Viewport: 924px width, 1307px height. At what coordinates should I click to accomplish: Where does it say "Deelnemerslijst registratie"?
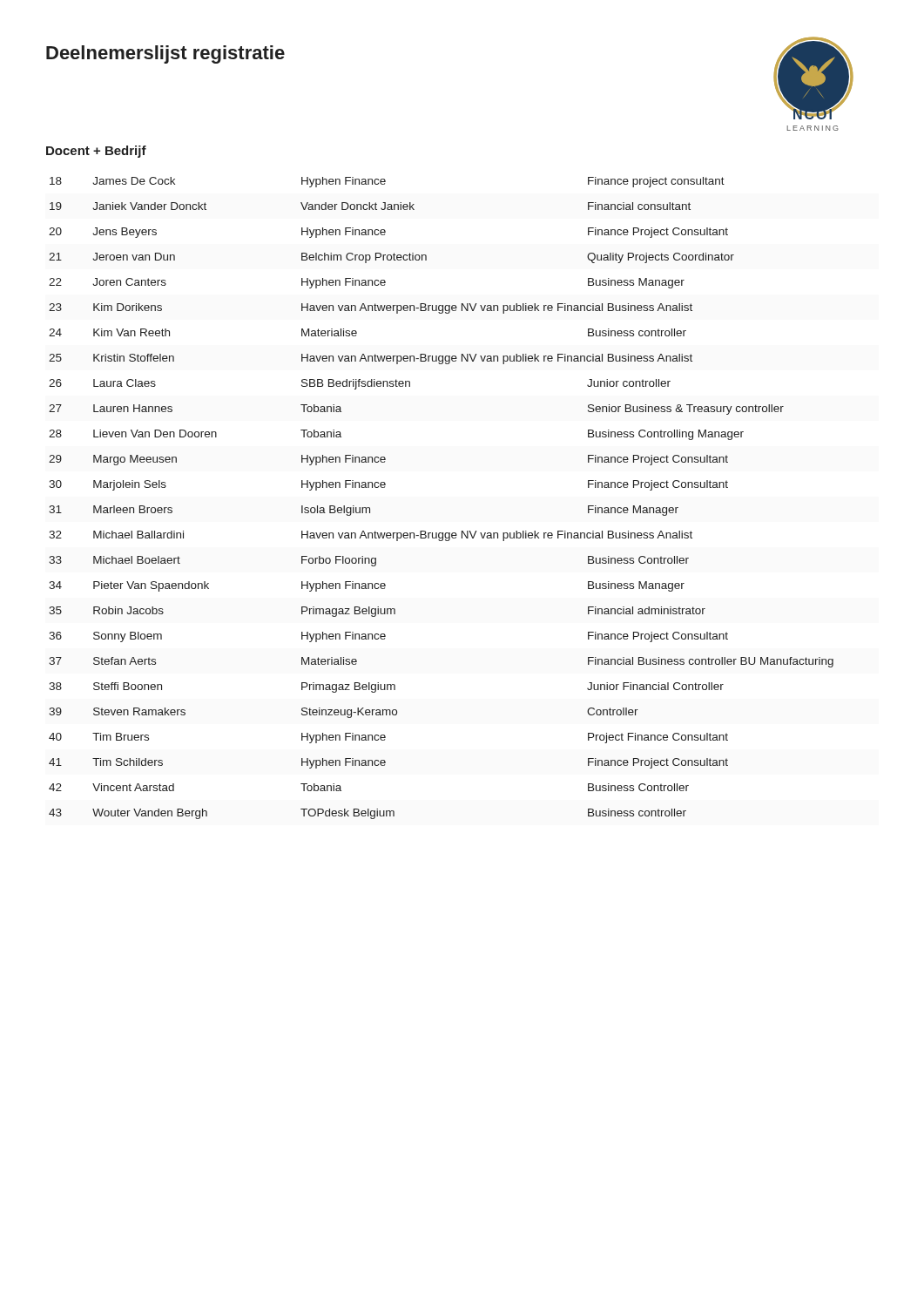165,53
